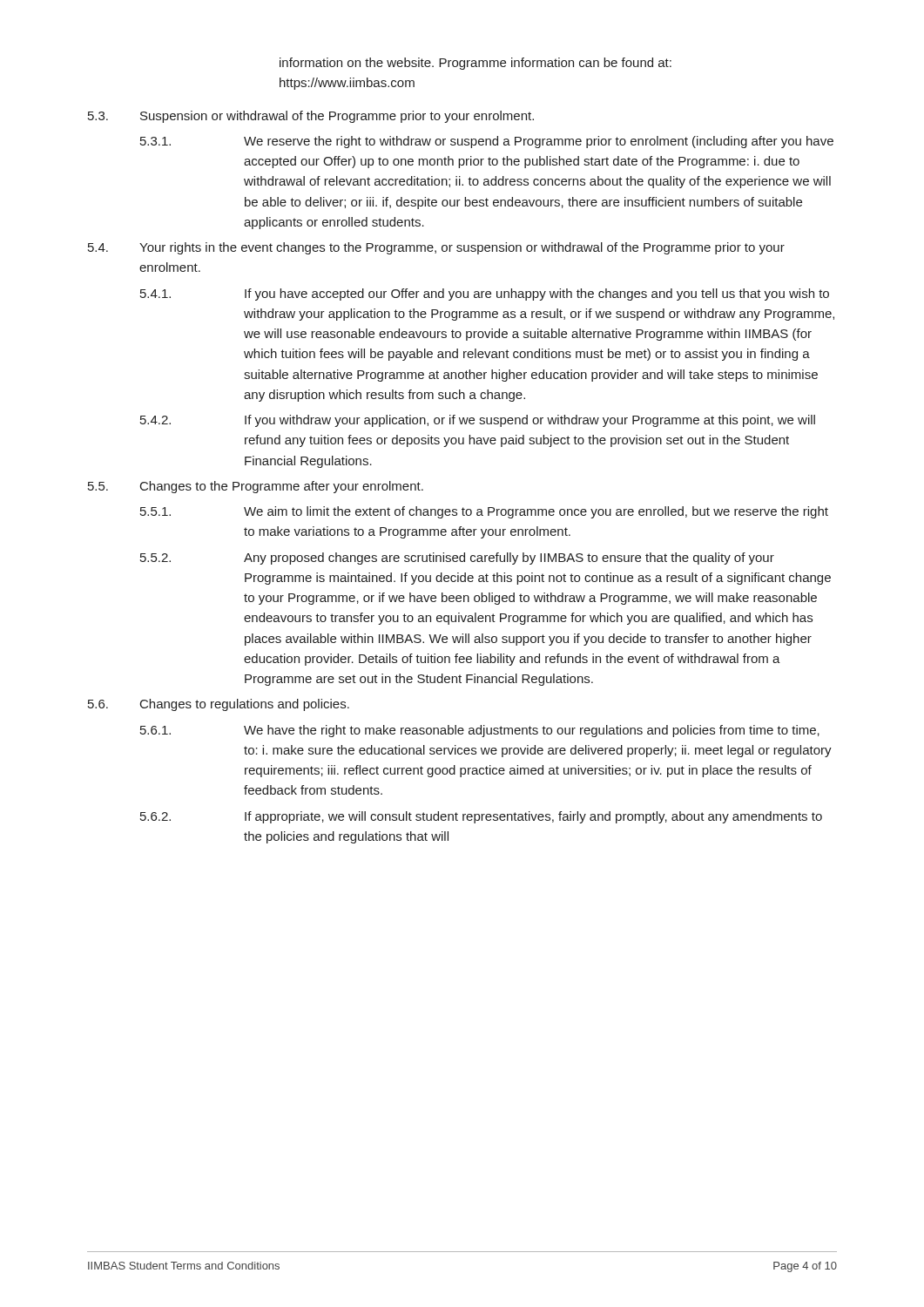Image resolution: width=924 pixels, height=1307 pixels.
Task: Find the block on this page that starts "5.4.2. If you"
Action: pos(488,440)
